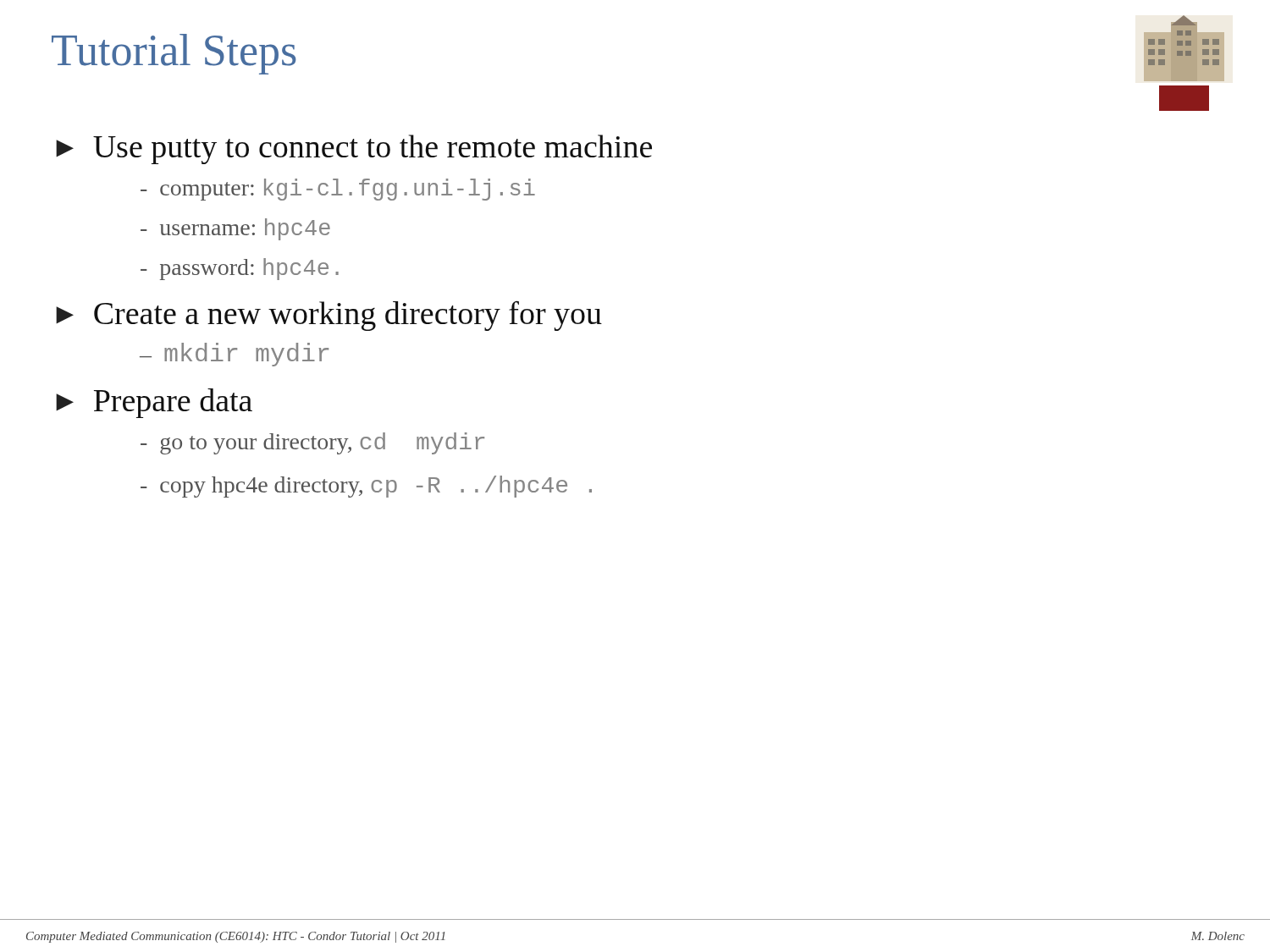Point to "► Prepare data"
The image size is (1270, 952).
(x=152, y=401)
